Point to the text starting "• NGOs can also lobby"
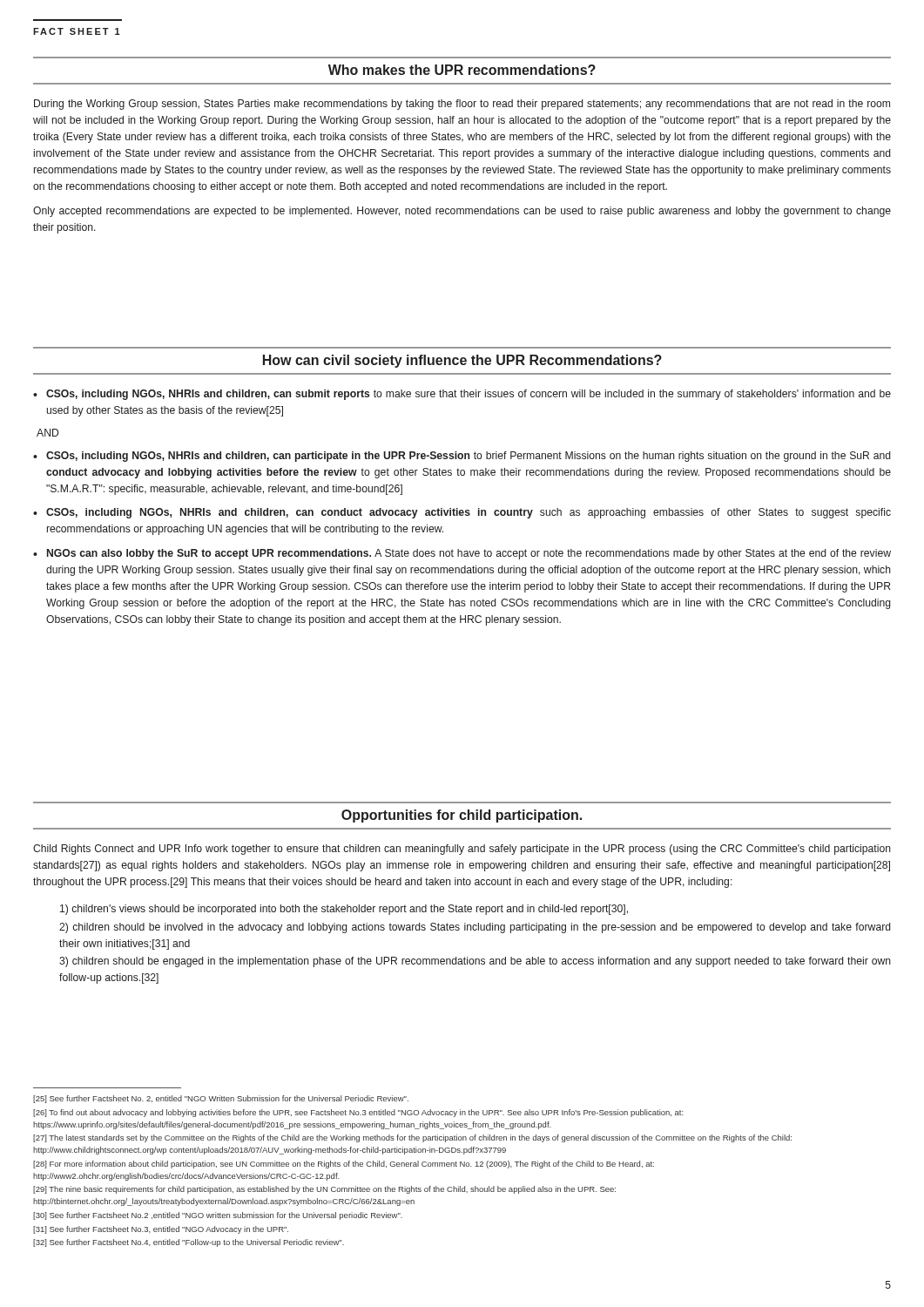 [462, 587]
